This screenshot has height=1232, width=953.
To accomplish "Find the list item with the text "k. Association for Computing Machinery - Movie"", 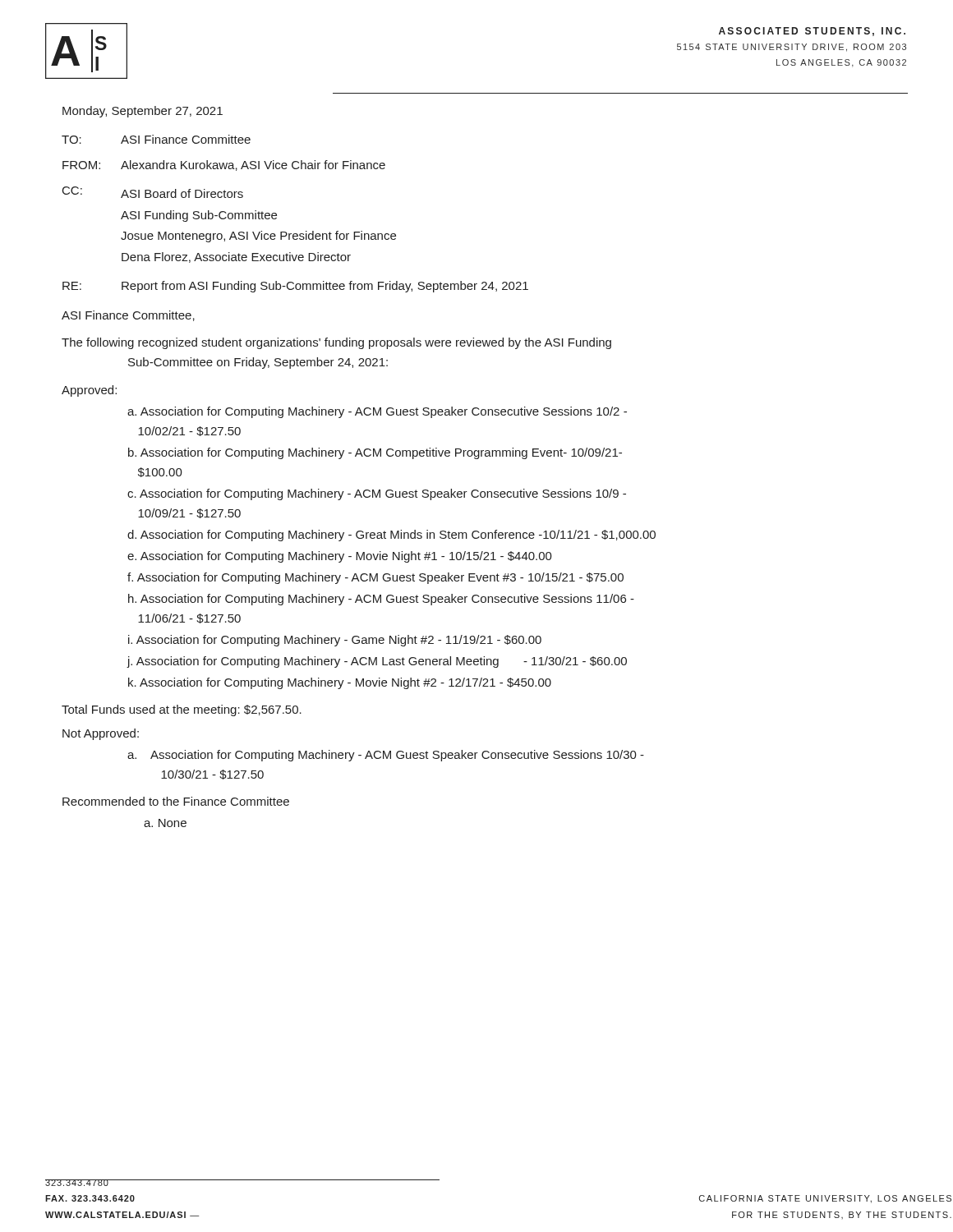I will point(339,682).
